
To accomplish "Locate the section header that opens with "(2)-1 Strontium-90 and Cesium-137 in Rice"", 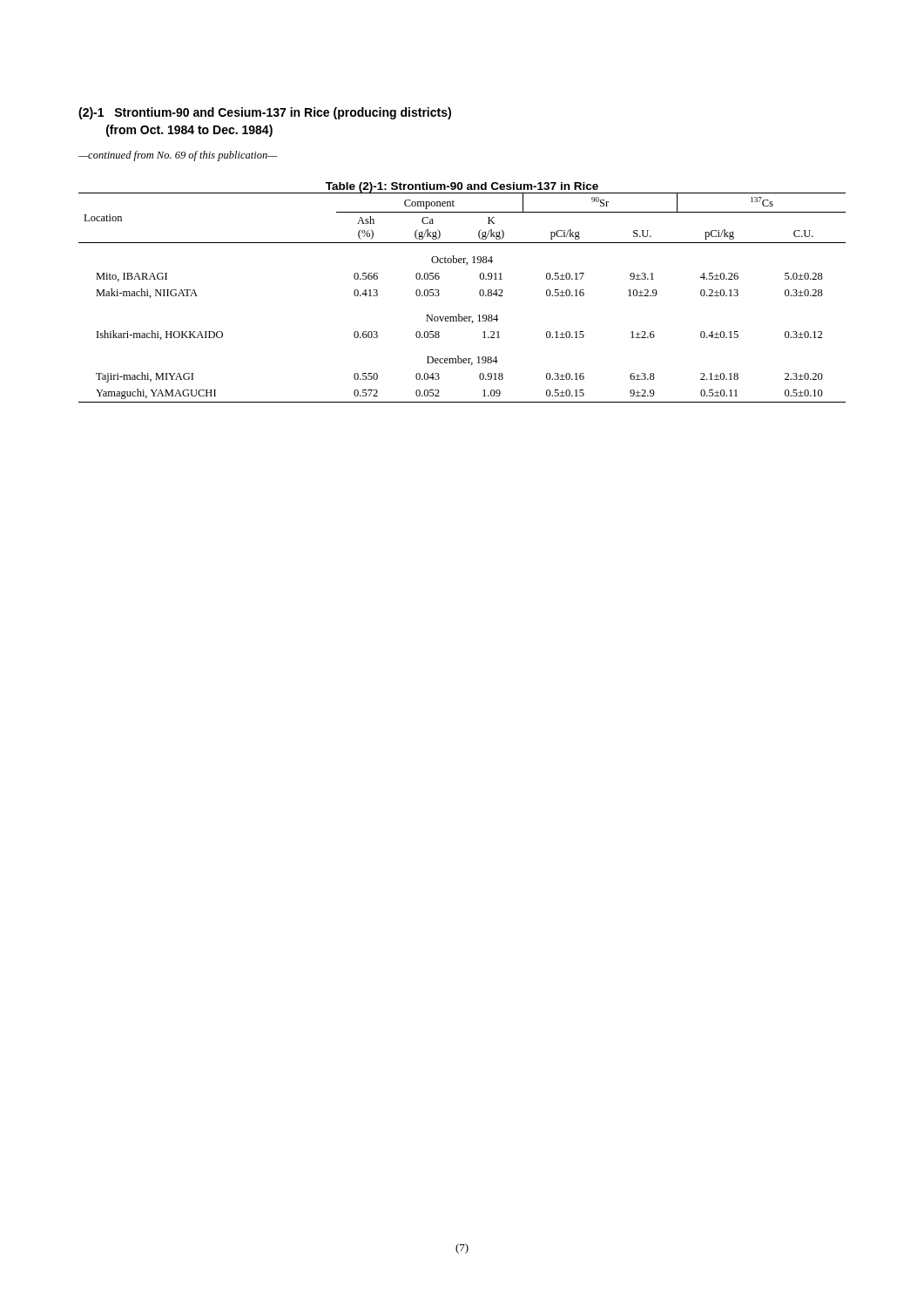I will (265, 121).
